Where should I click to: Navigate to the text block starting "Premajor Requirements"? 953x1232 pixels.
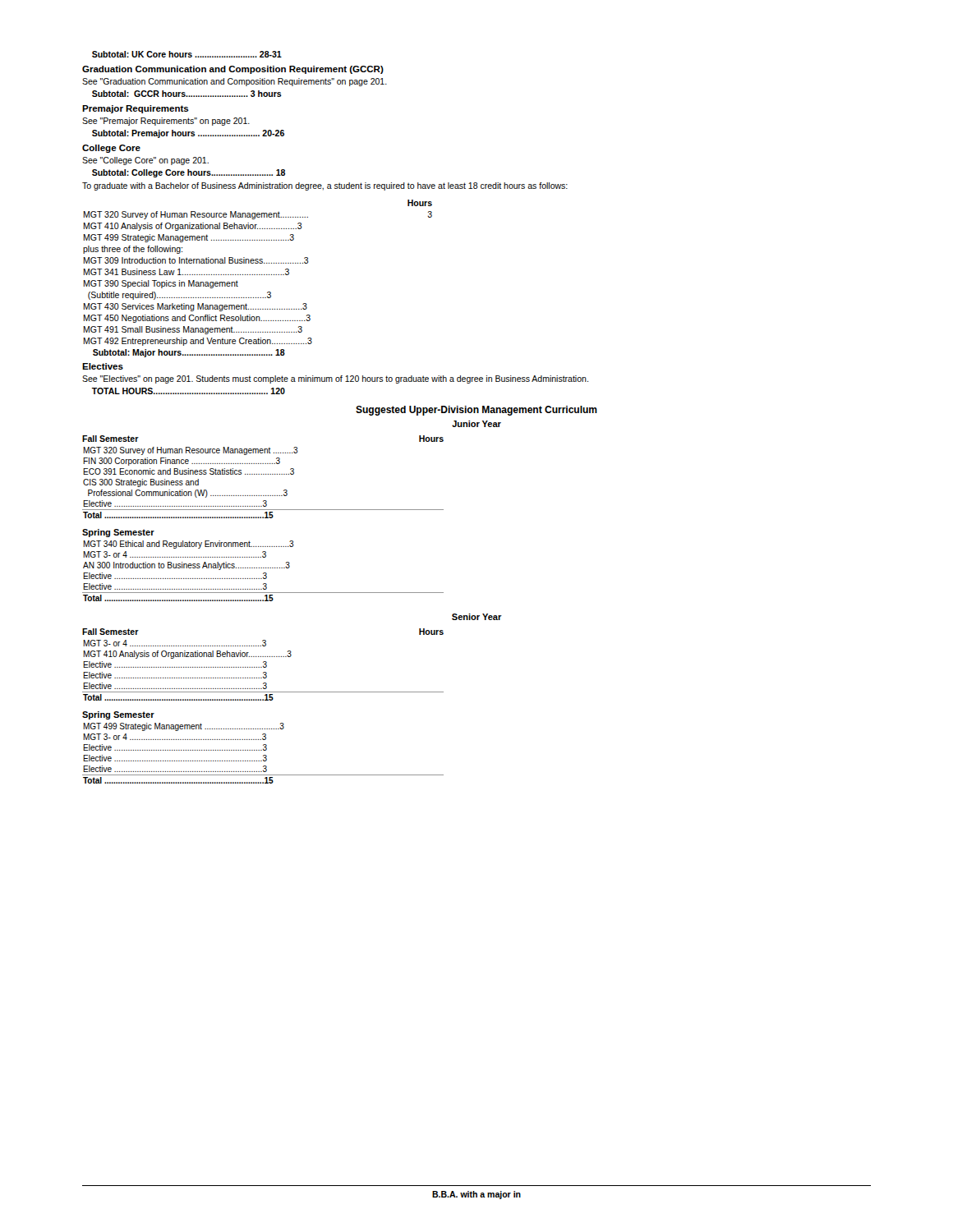pos(135,108)
